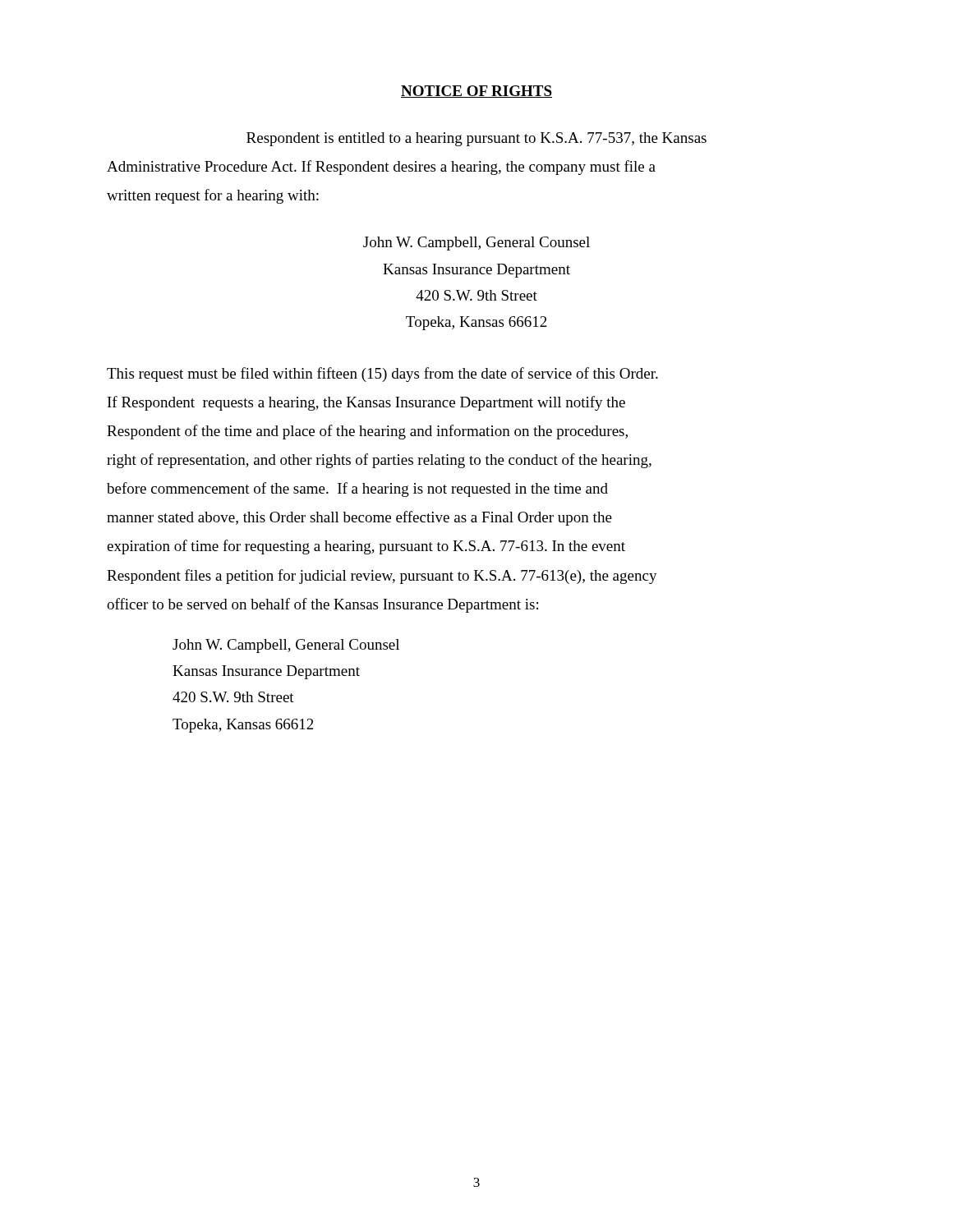Find the text block containing "This request must be filed within fifteen (15)"

tap(383, 488)
